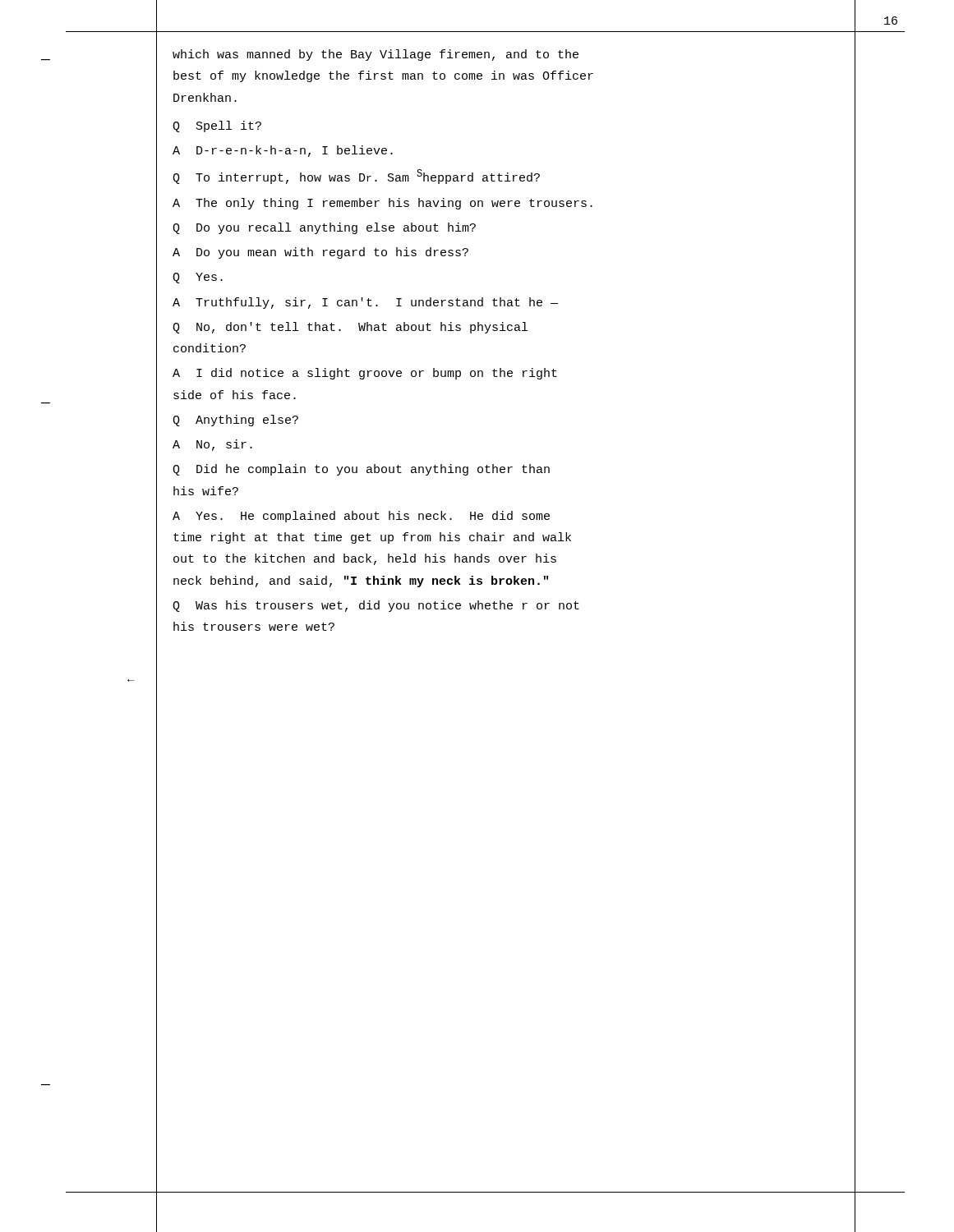This screenshot has height=1232, width=954.
Task: Where is the passage that starts "AI did notice a slight groove or bump"?
Action: tap(365, 383)
